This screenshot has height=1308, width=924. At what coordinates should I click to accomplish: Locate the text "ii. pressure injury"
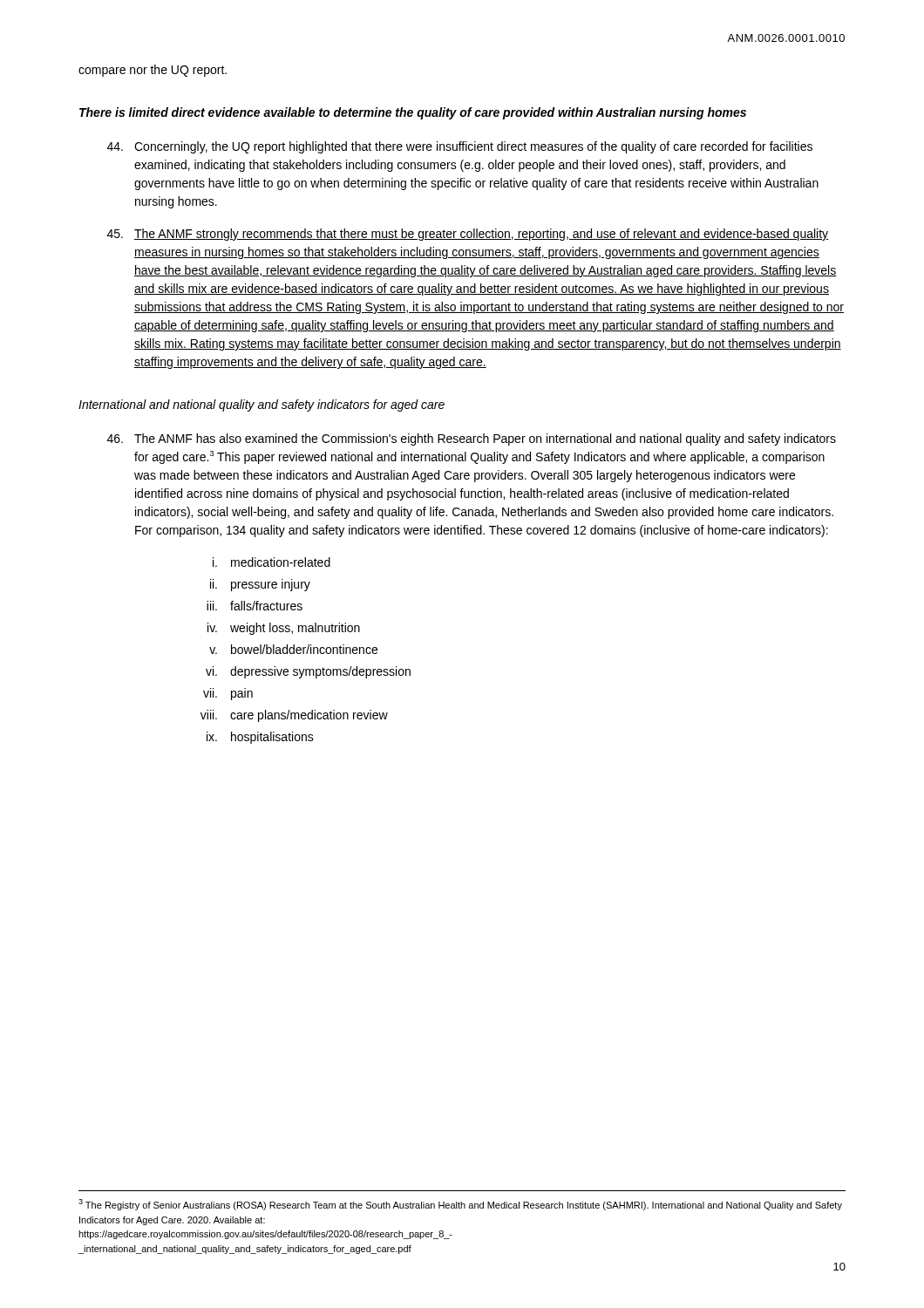pos(260,585)
